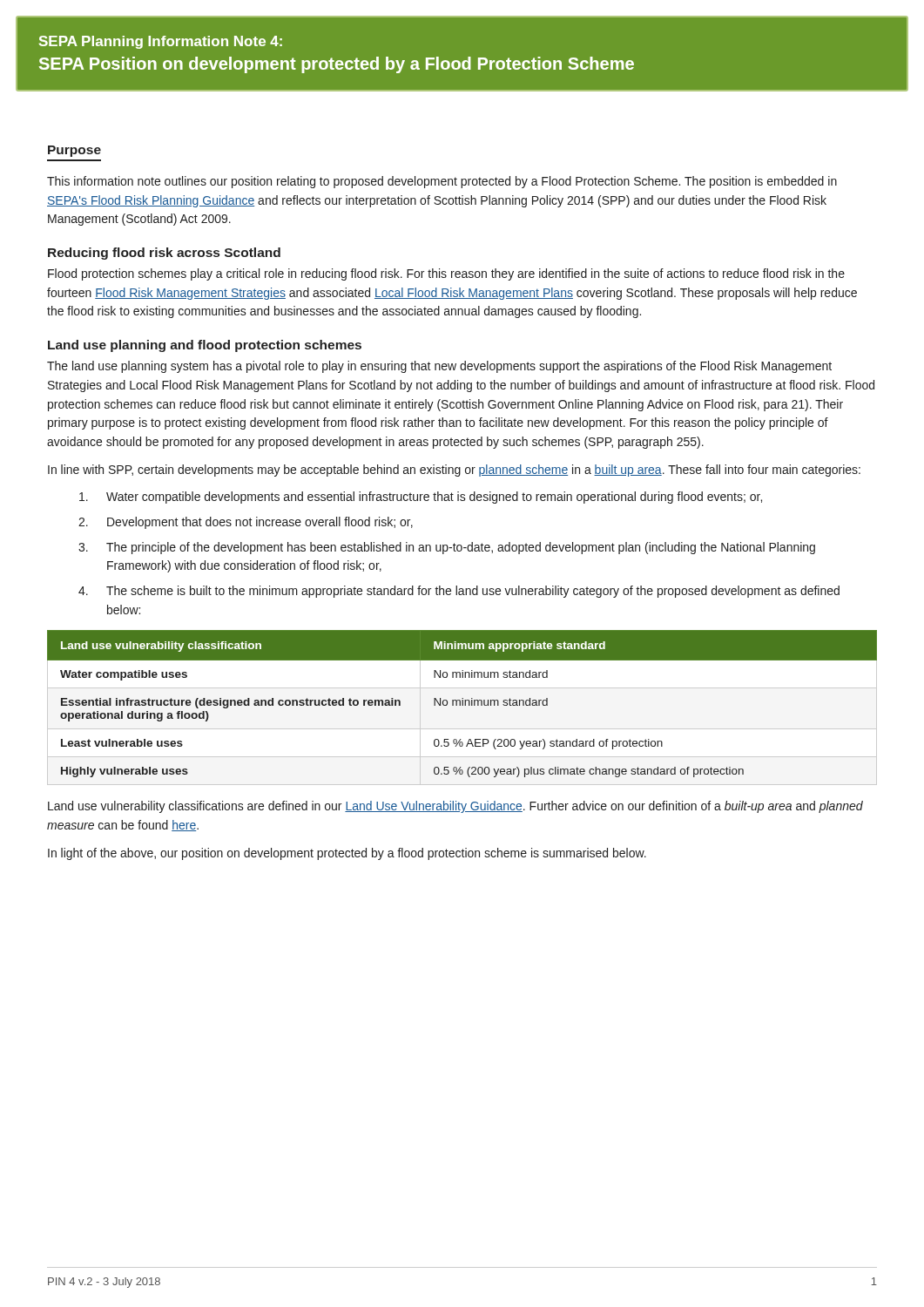Navigate to the block starting "2. Development that does not increase overall"
This screenshot has height=1307, width=924.
[x=246, y=523]
